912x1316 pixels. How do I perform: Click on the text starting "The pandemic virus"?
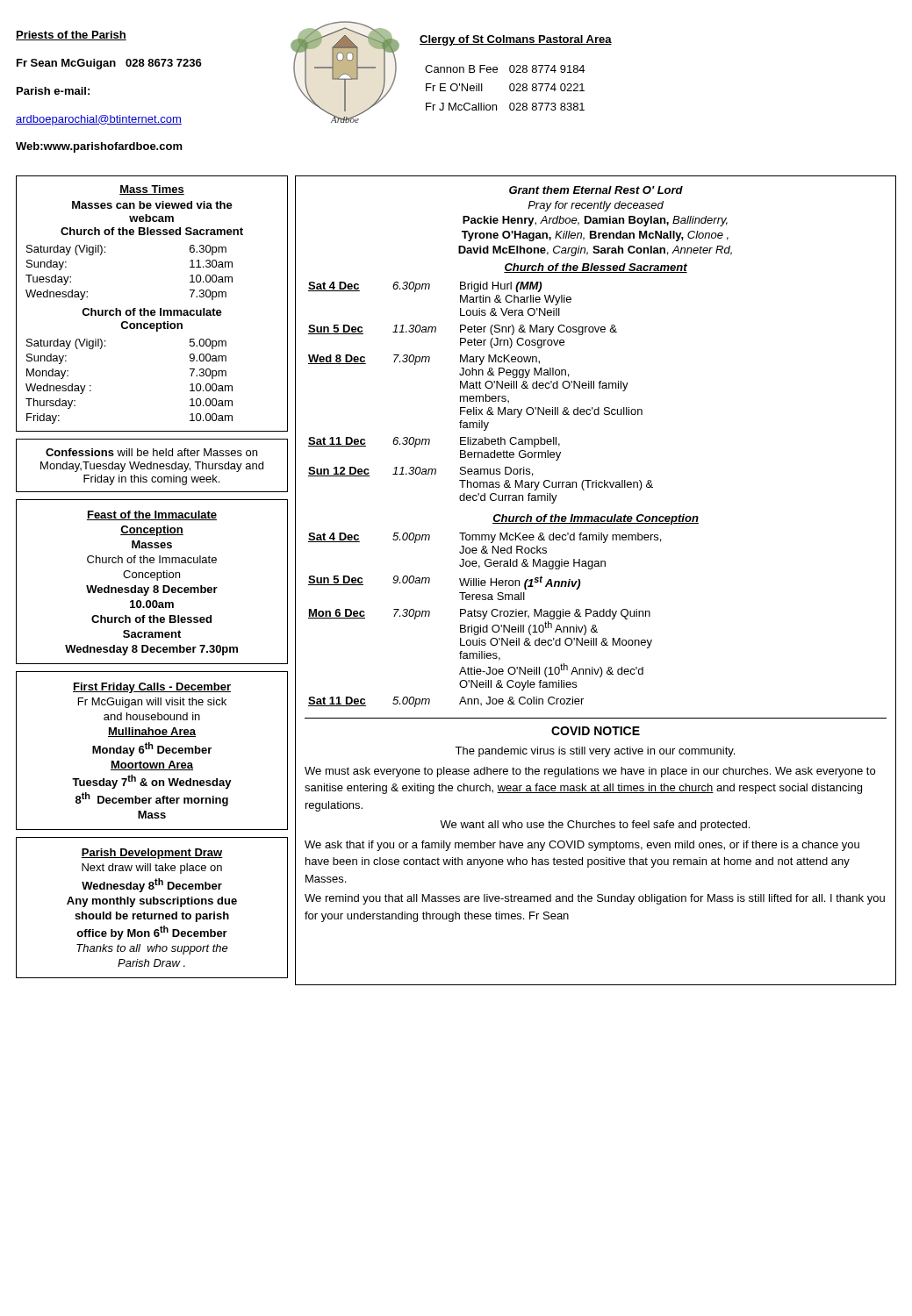coord(596,833)
